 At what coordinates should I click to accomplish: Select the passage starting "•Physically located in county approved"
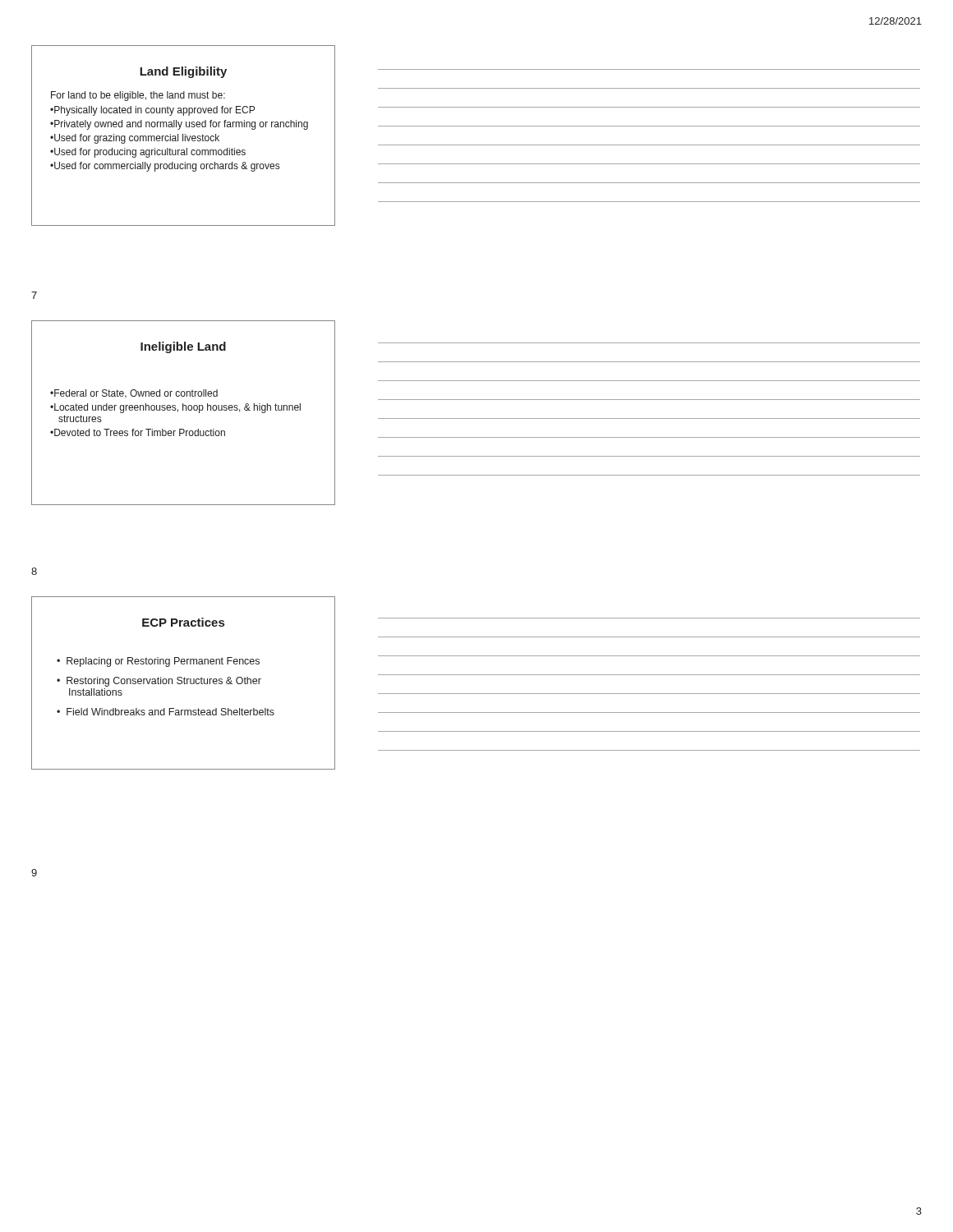pyautogui.click(x=153, y=110)
